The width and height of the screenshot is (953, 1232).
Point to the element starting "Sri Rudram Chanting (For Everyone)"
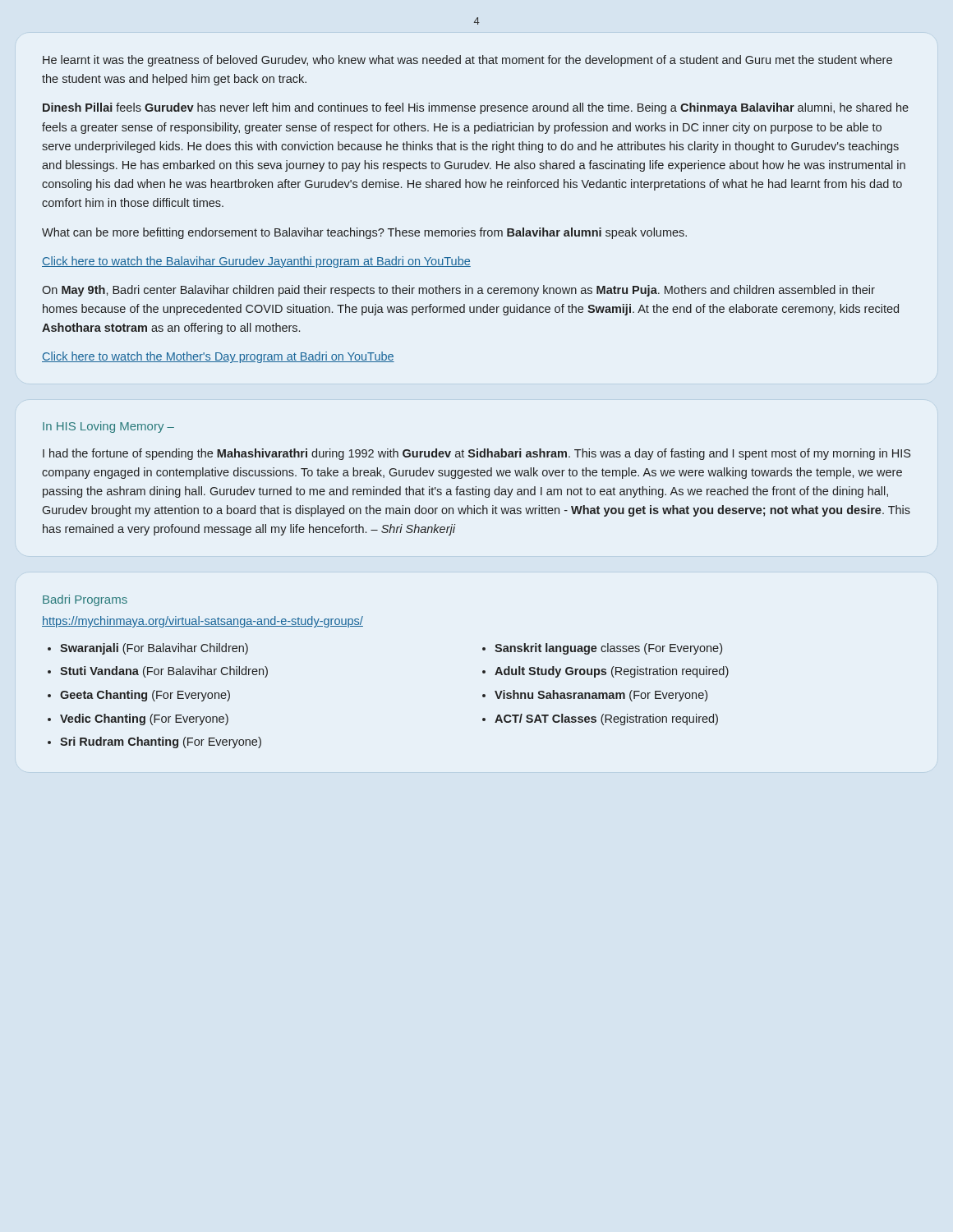(x=161, y=742)
